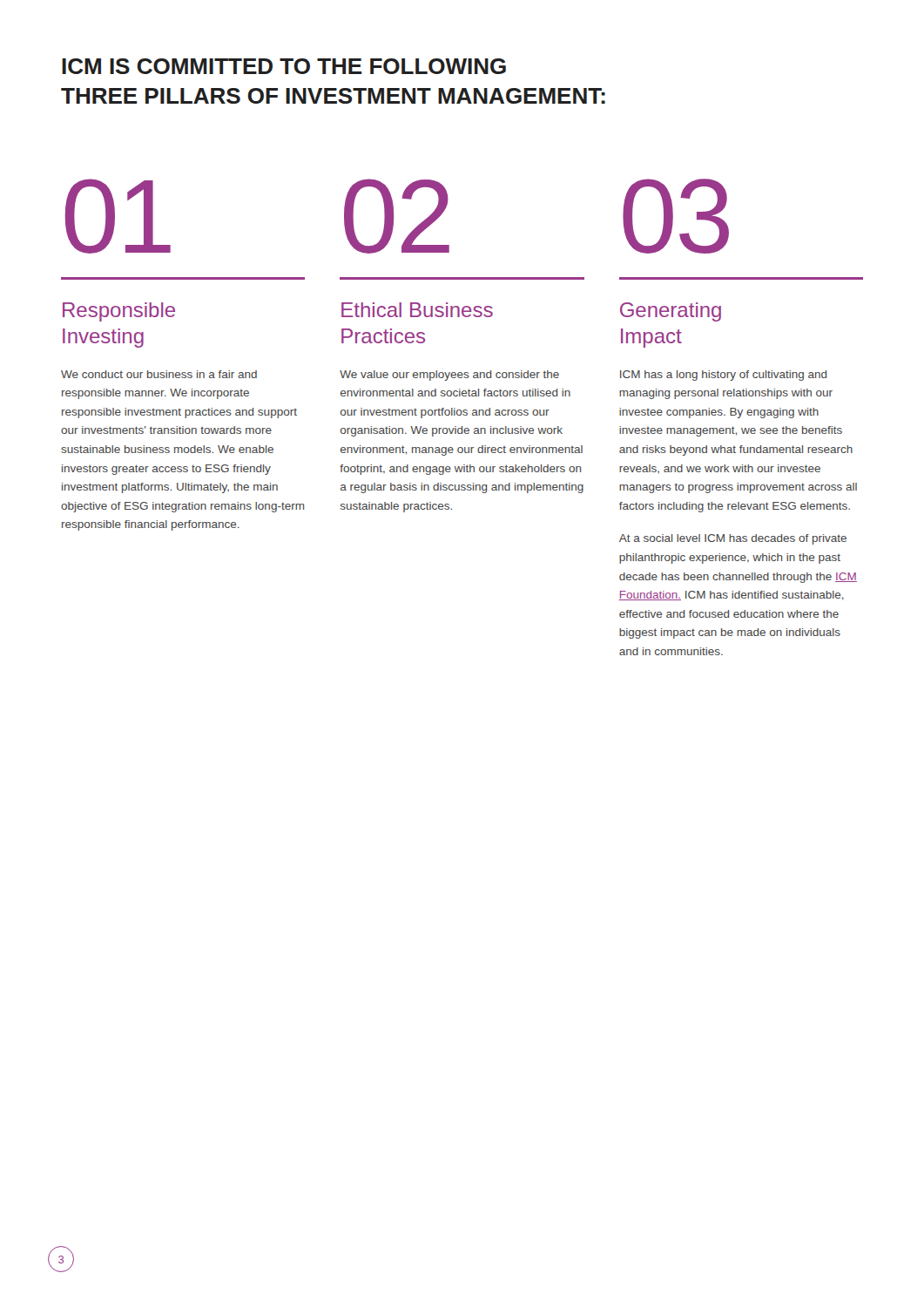The height and width of the screenshot is (1307, 924).
Task: Locate the block of text that opens with "We value our employees"
Action: [462, 440]
